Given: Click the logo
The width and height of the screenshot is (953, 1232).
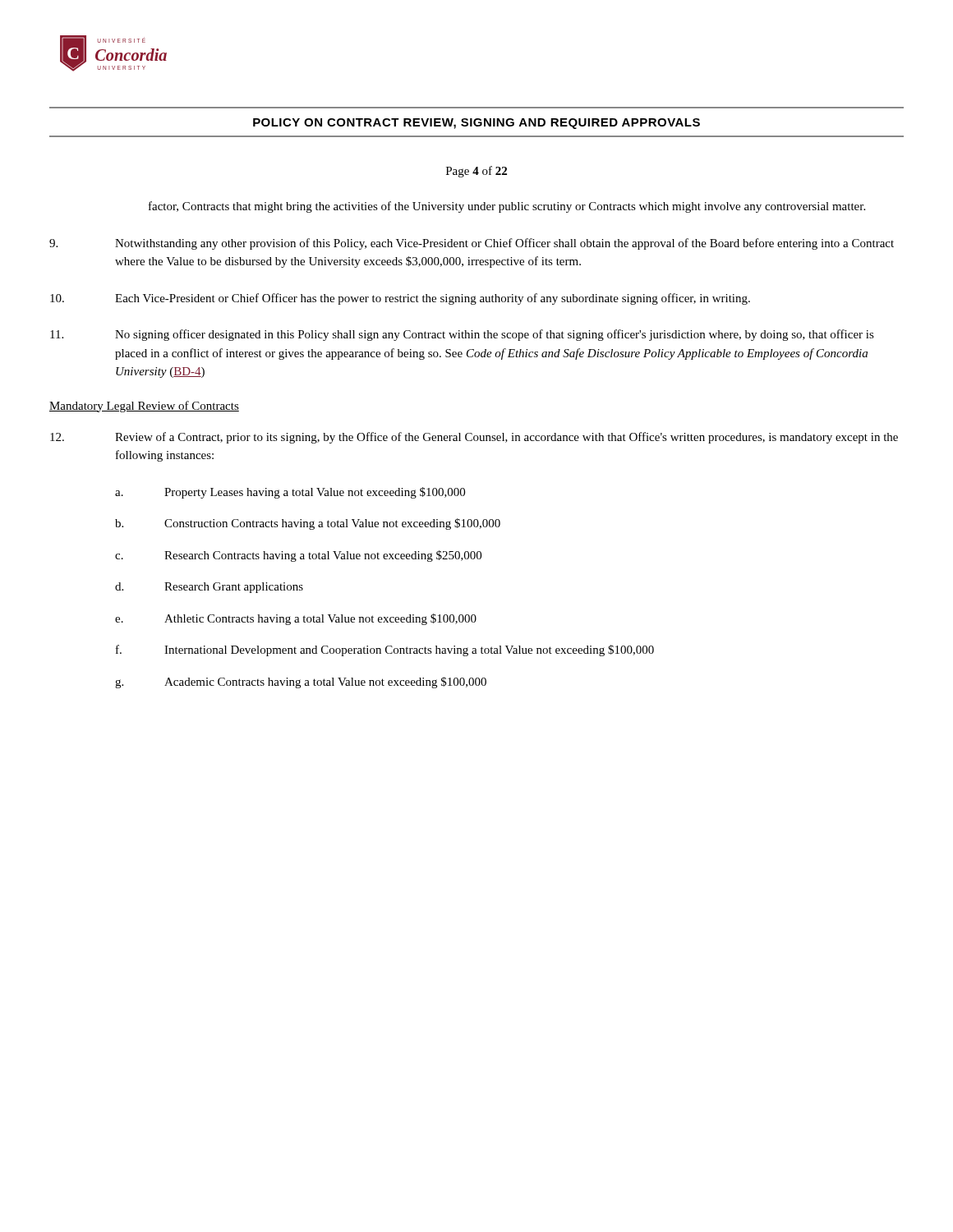Looking at the screenshot, I should tap(476, 57).
